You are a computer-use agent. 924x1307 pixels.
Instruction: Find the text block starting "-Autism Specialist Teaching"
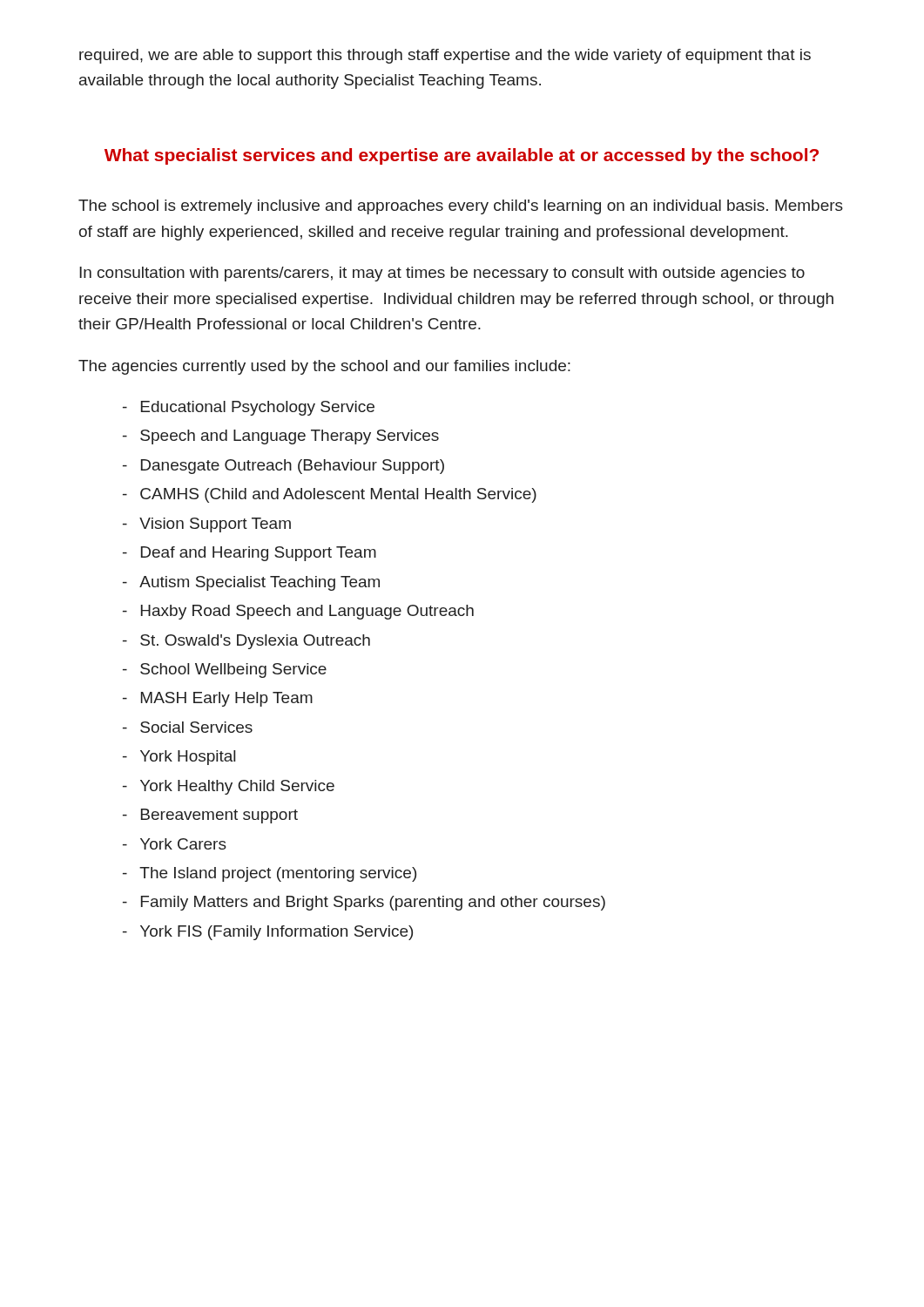pos(251,581)
